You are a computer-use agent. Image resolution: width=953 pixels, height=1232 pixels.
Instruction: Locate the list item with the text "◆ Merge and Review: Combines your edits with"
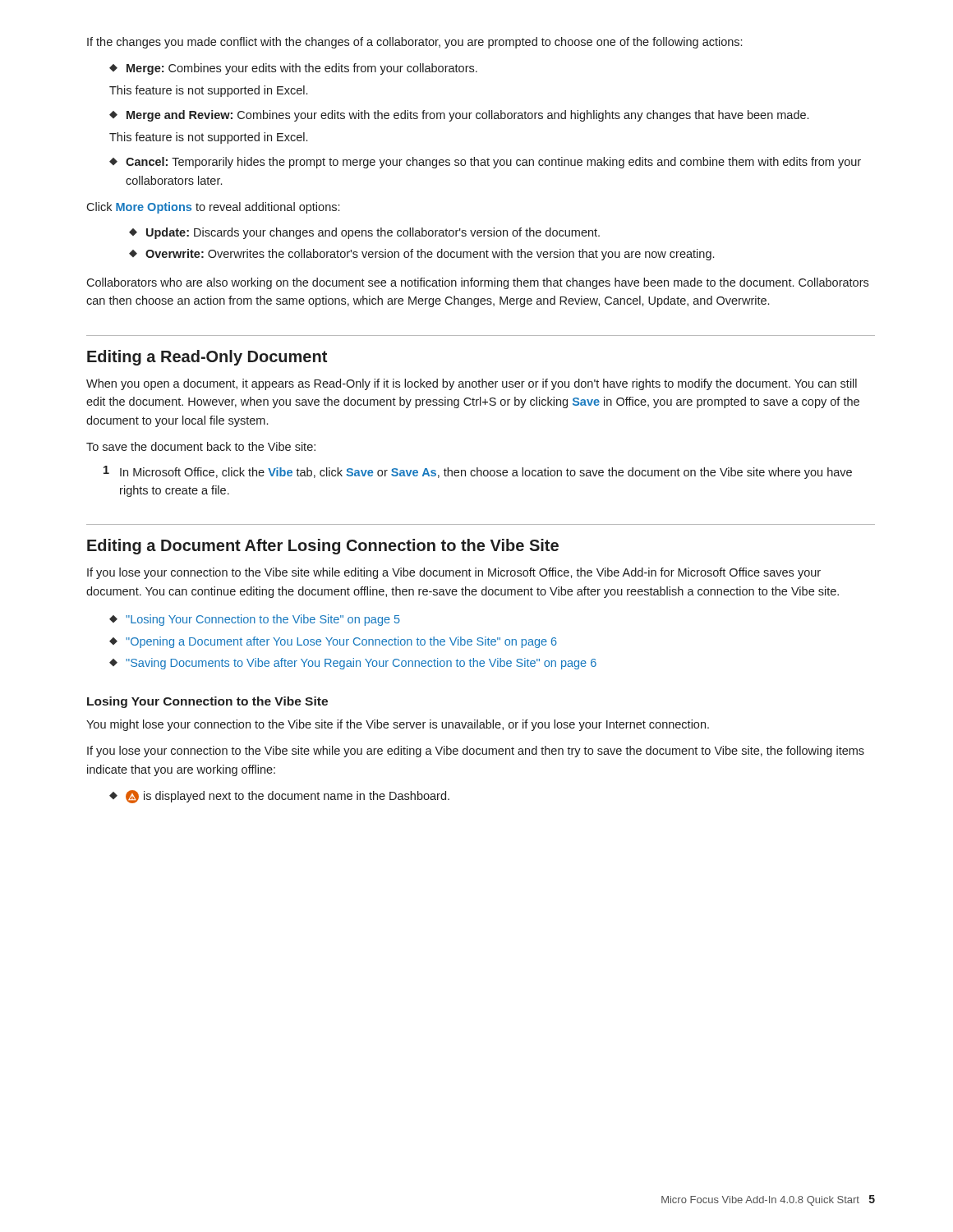(x=492, y=126)
